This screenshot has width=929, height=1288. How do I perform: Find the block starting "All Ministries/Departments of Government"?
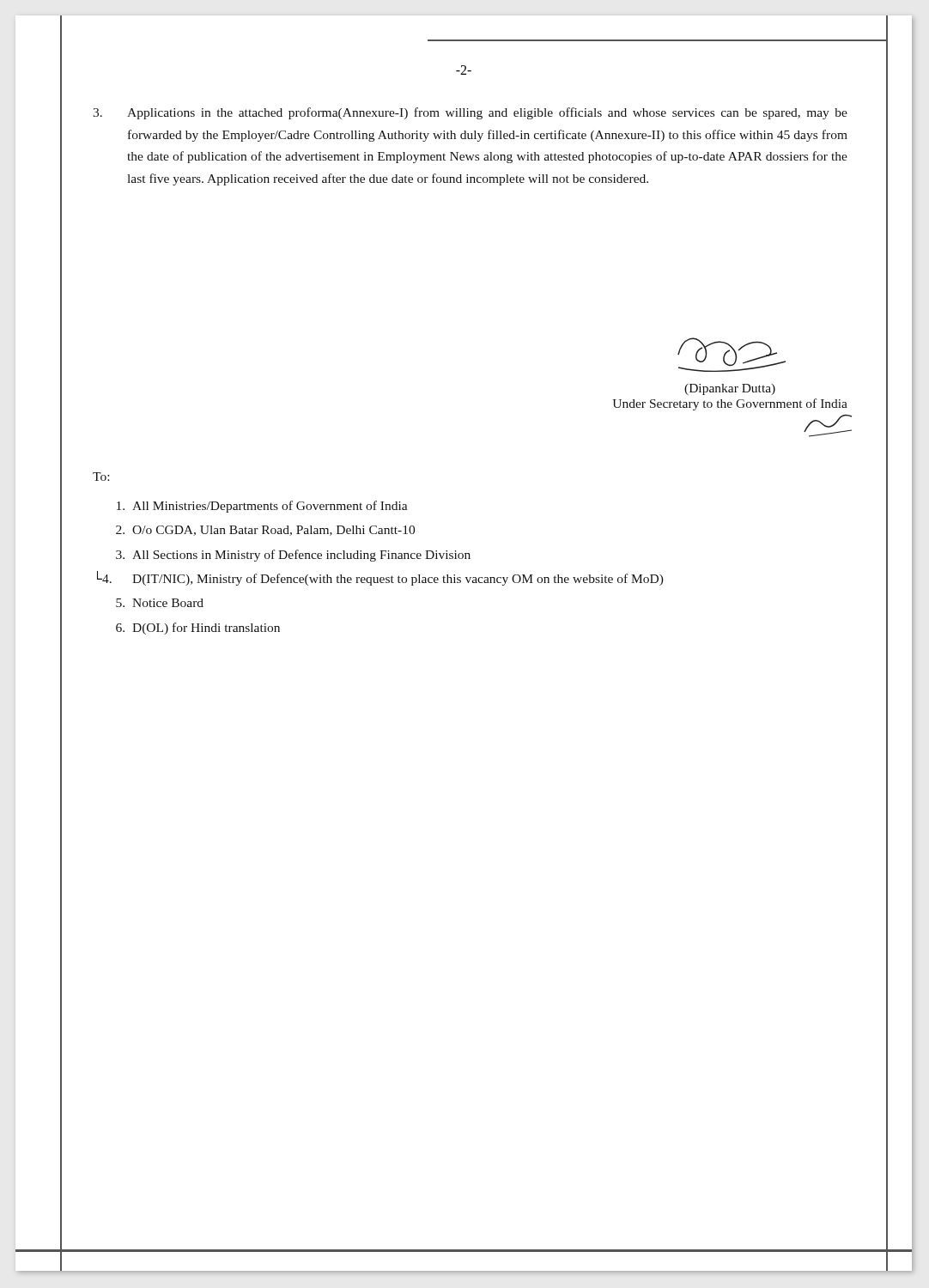pyautogui.click(x=262, y=507)
